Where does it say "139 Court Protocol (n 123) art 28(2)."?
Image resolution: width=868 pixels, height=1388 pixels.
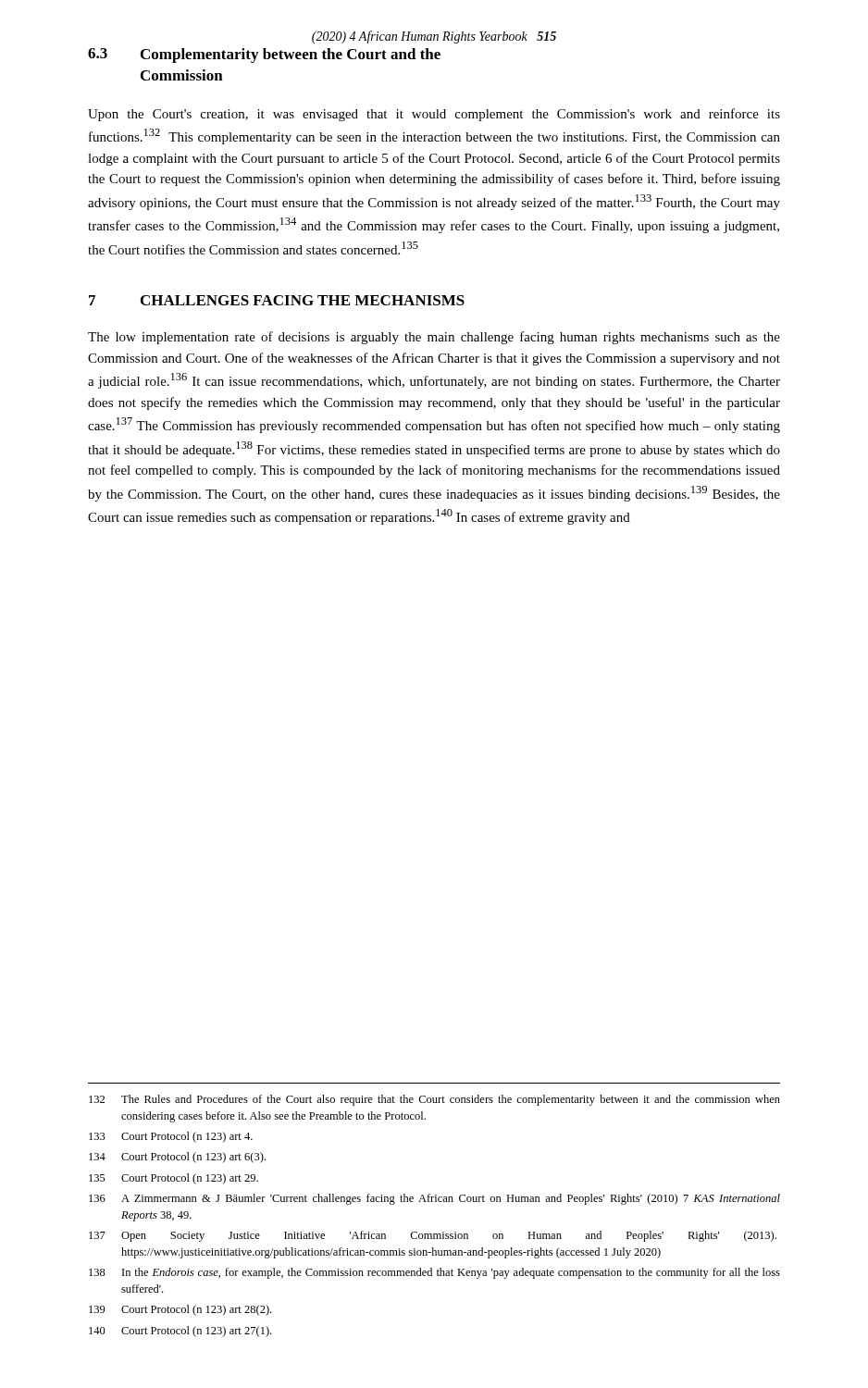[180, 1310]
